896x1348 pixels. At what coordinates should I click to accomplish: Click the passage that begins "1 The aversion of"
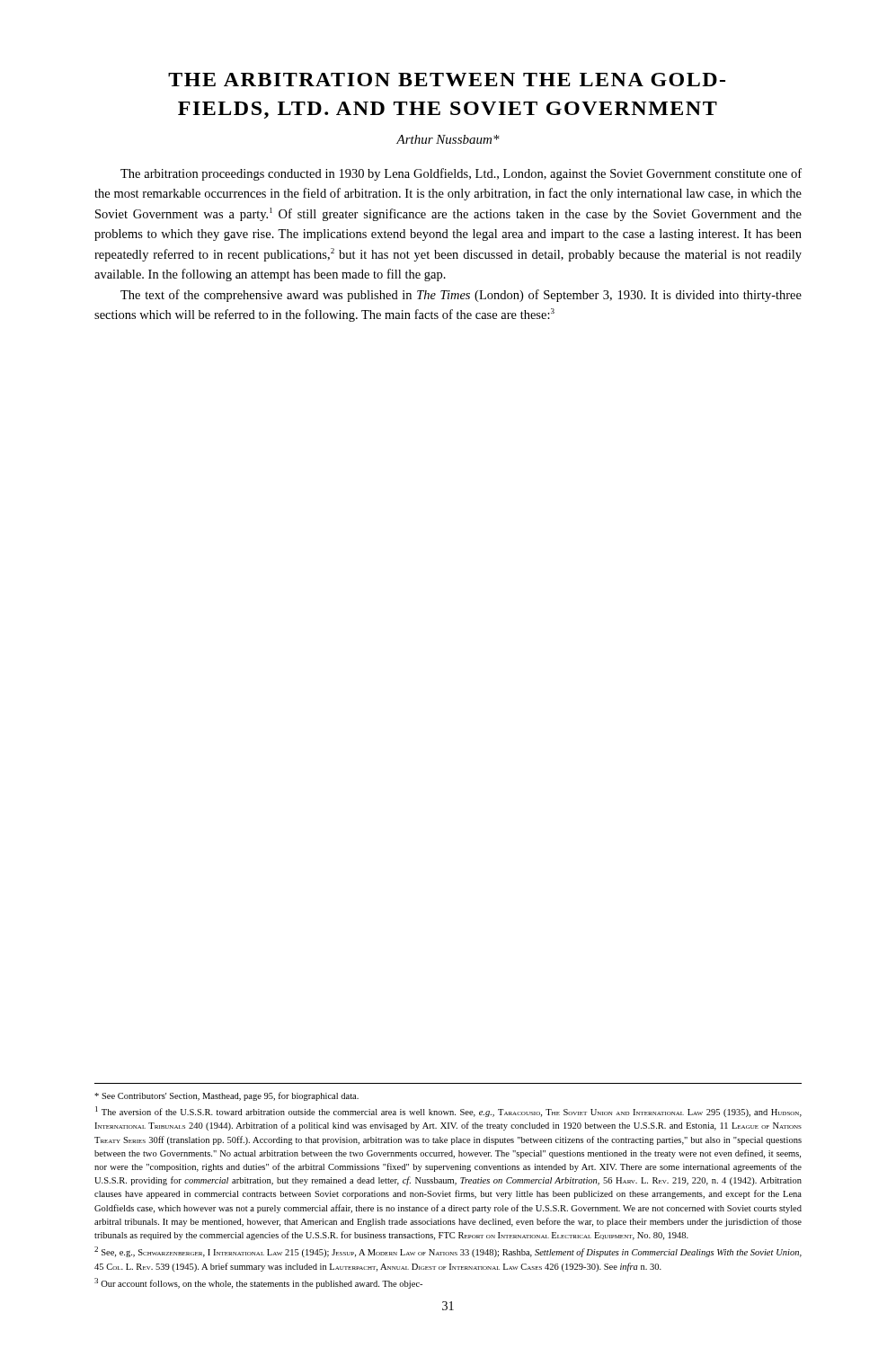448,1174
